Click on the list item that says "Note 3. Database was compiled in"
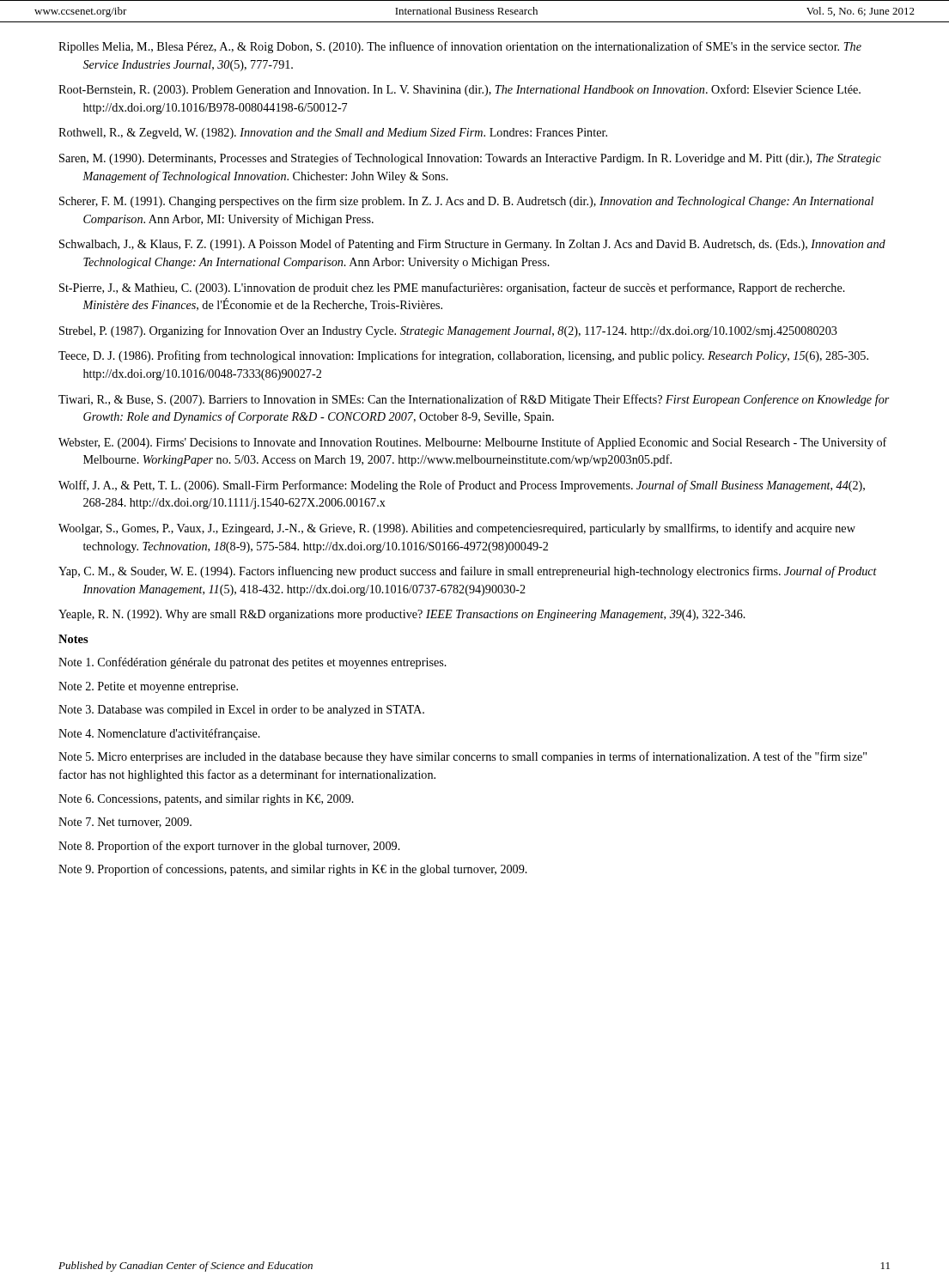Screen dimensions: 1288x949 (242, 709)
